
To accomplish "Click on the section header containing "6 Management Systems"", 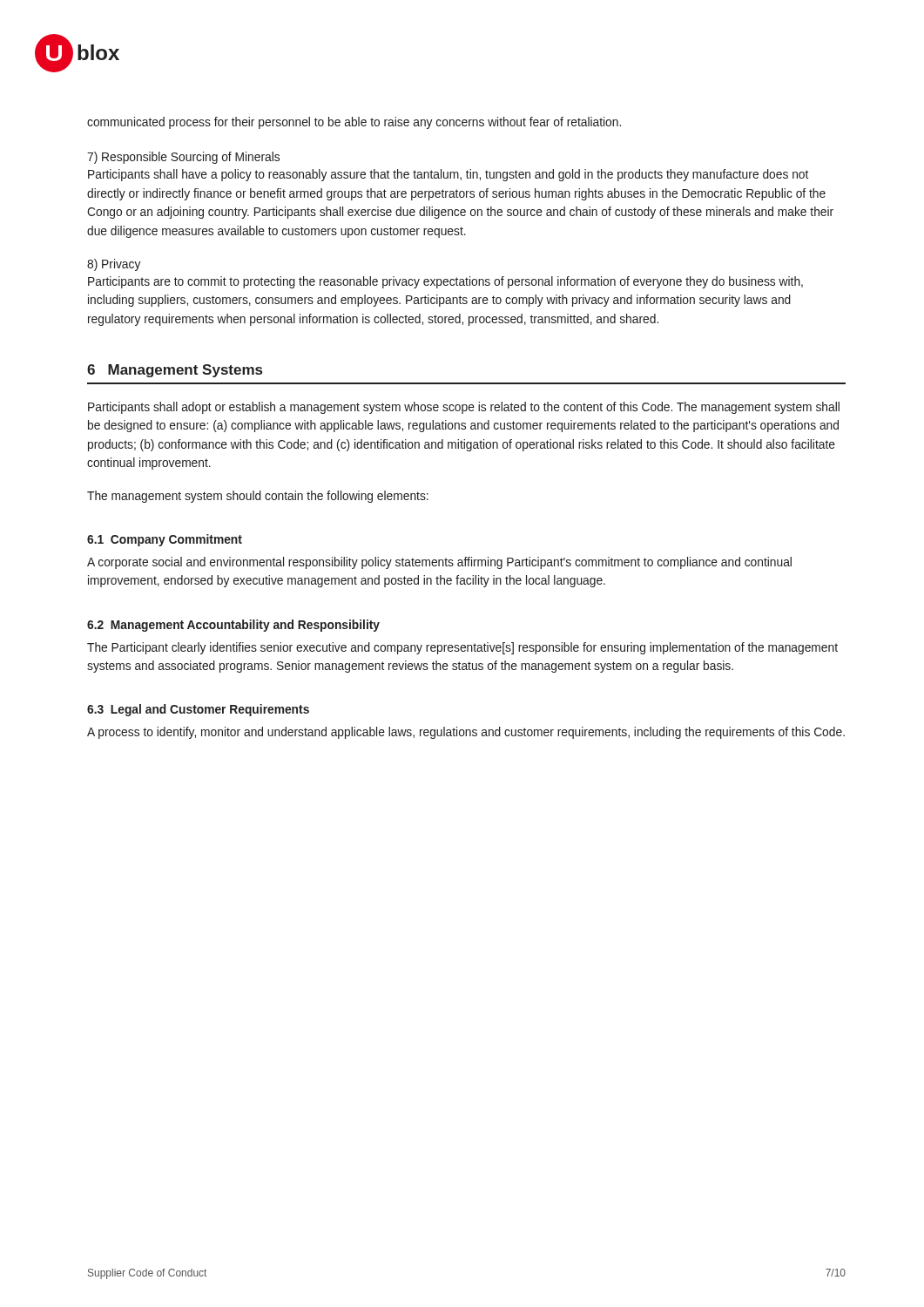I will (x=175, y=370).
